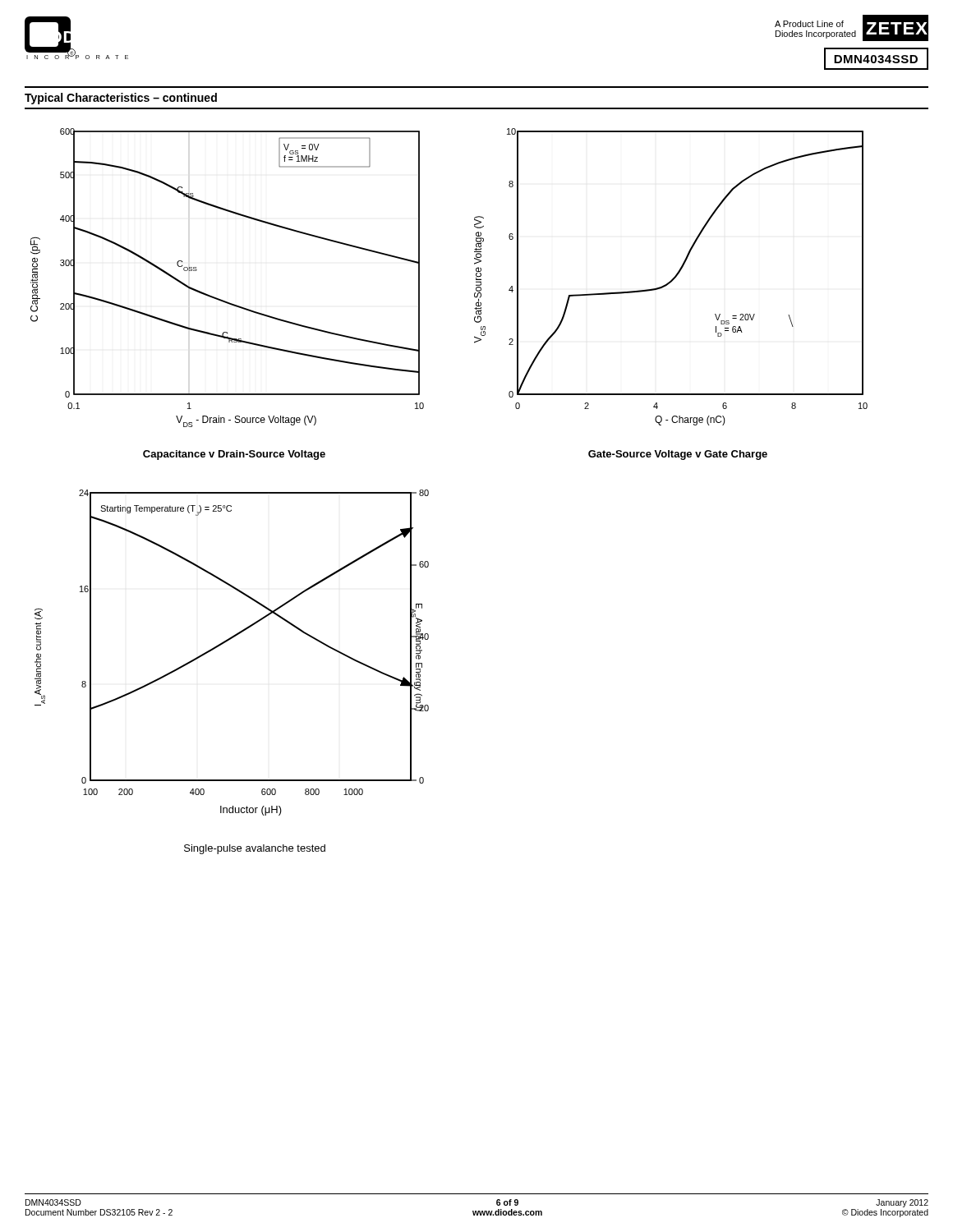Locate the text "Typical Characteristics – continued"
This screenshot has width=953, height=1232.
point(121,98)
